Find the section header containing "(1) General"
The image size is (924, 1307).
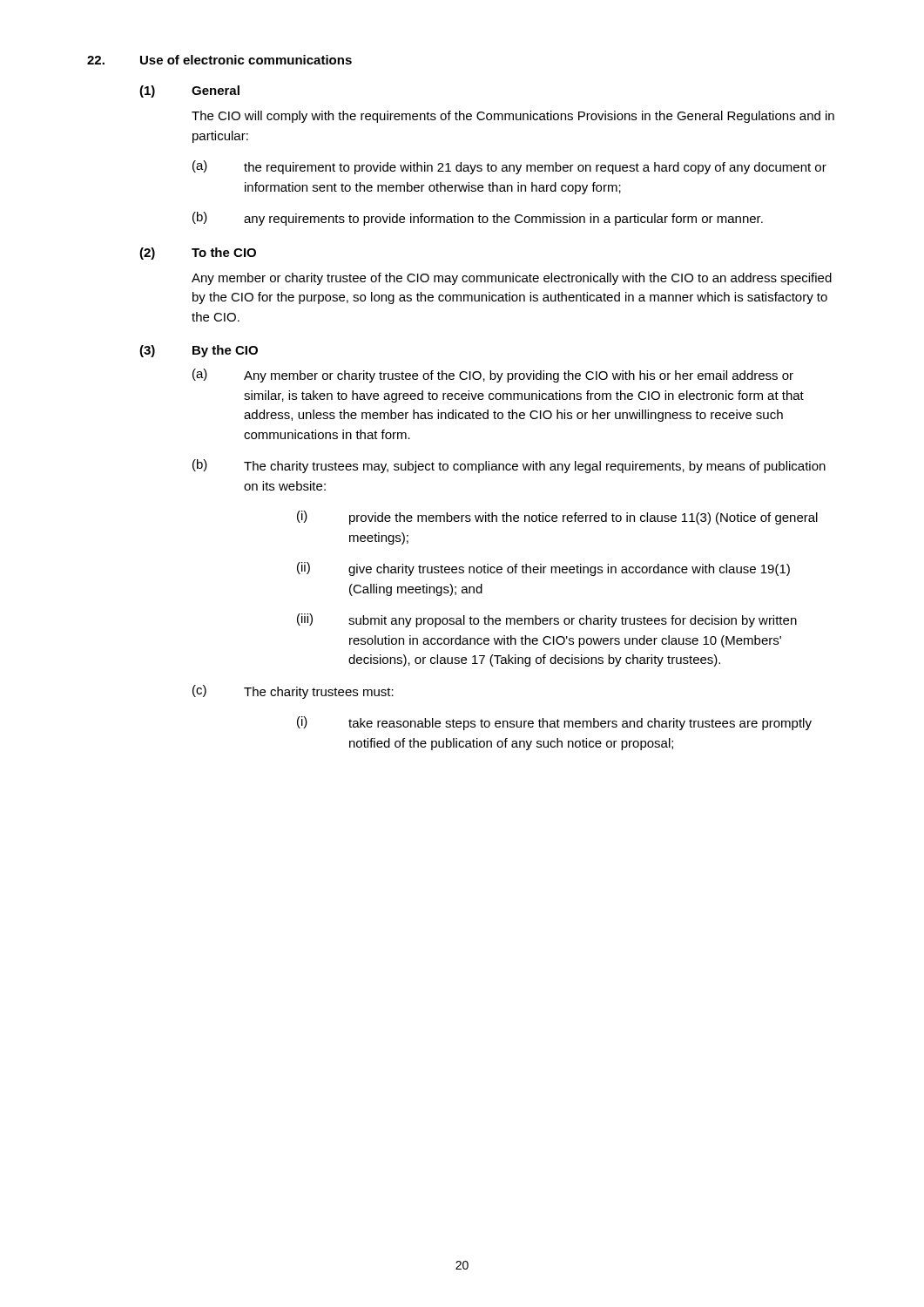point(190,90)
